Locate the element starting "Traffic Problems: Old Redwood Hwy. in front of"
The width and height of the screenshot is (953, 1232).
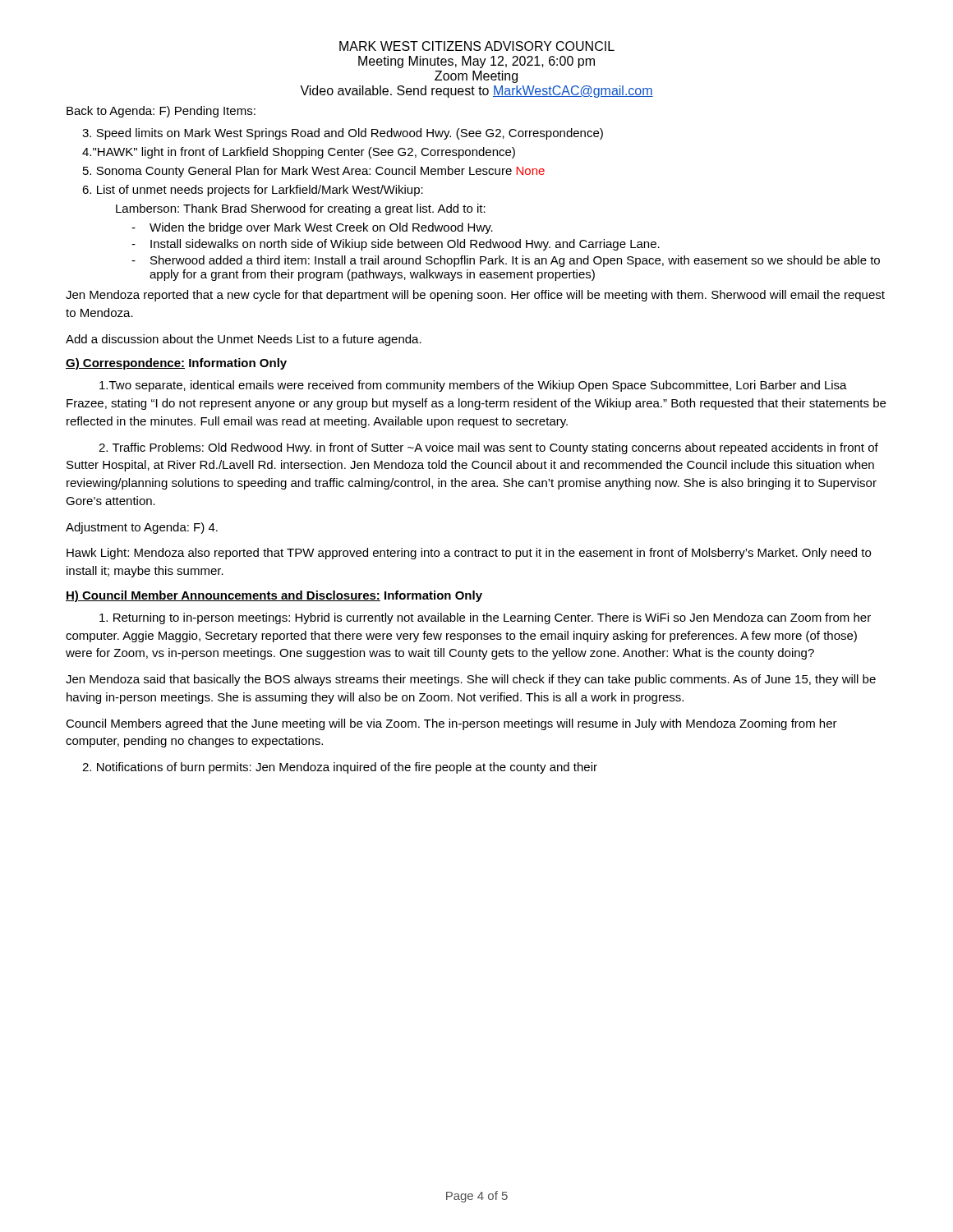coord(472,474)
